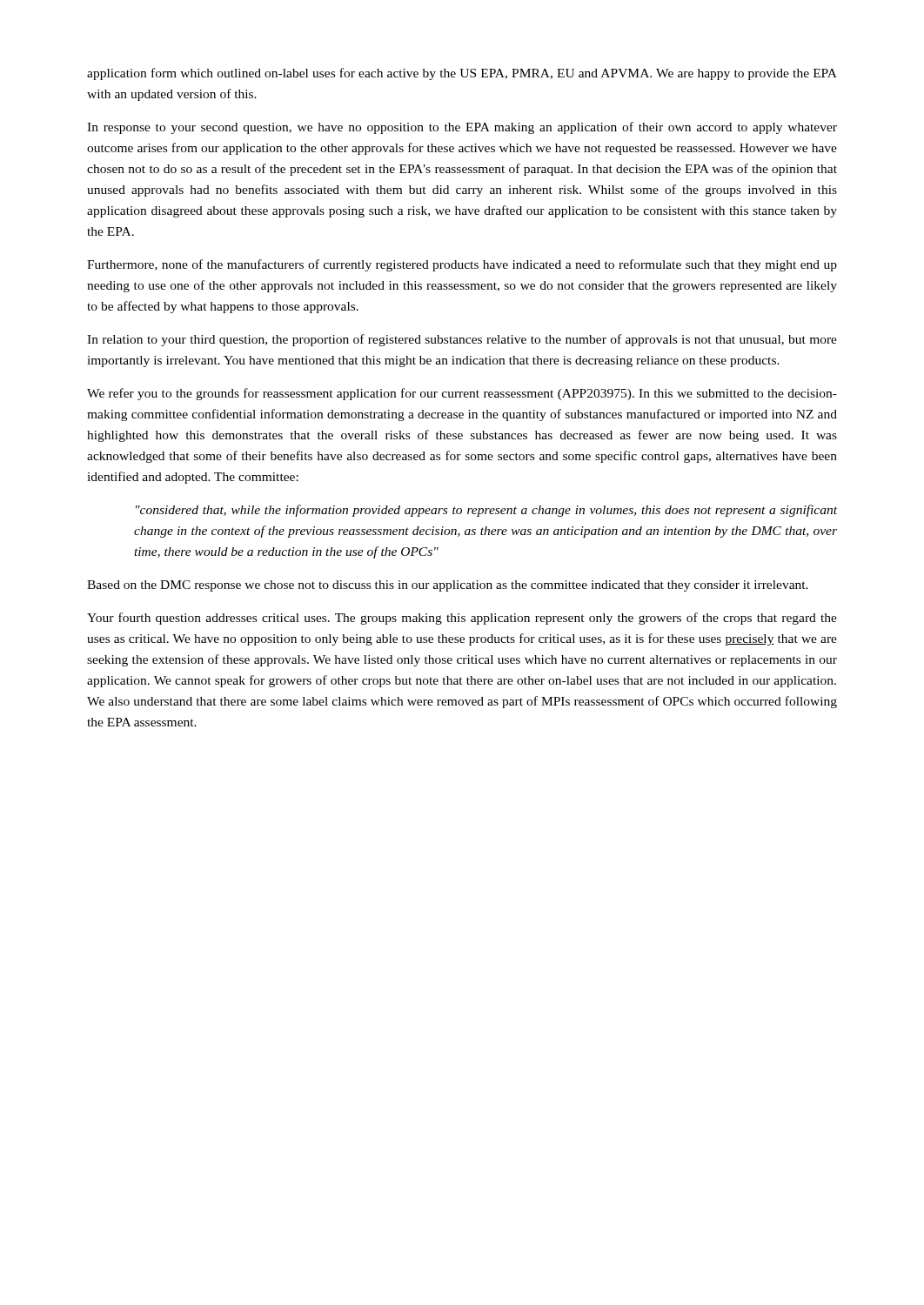The width and height of the screenshot is (924, 1305).
Task: Locate the block of text that opens with "Furthermore, none of the manufacturers of"
Action: pyautogui.click(x=462, y=285)
